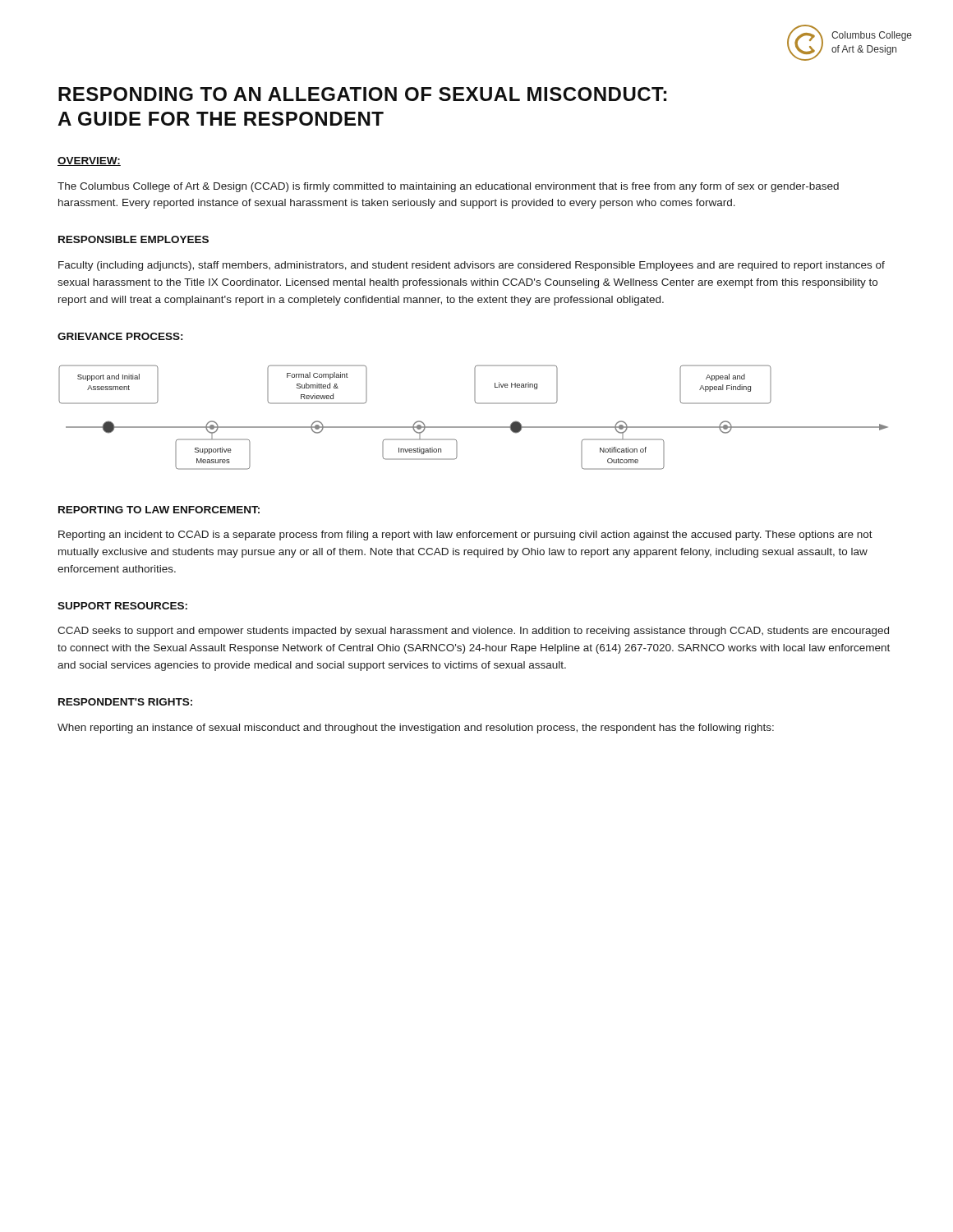The height and width of the screenshot is (1232, 953).
Task: Select the text block that reads "Faculty (including adjuncts), staff members, administrators,"
Action: tap(476, 283)
